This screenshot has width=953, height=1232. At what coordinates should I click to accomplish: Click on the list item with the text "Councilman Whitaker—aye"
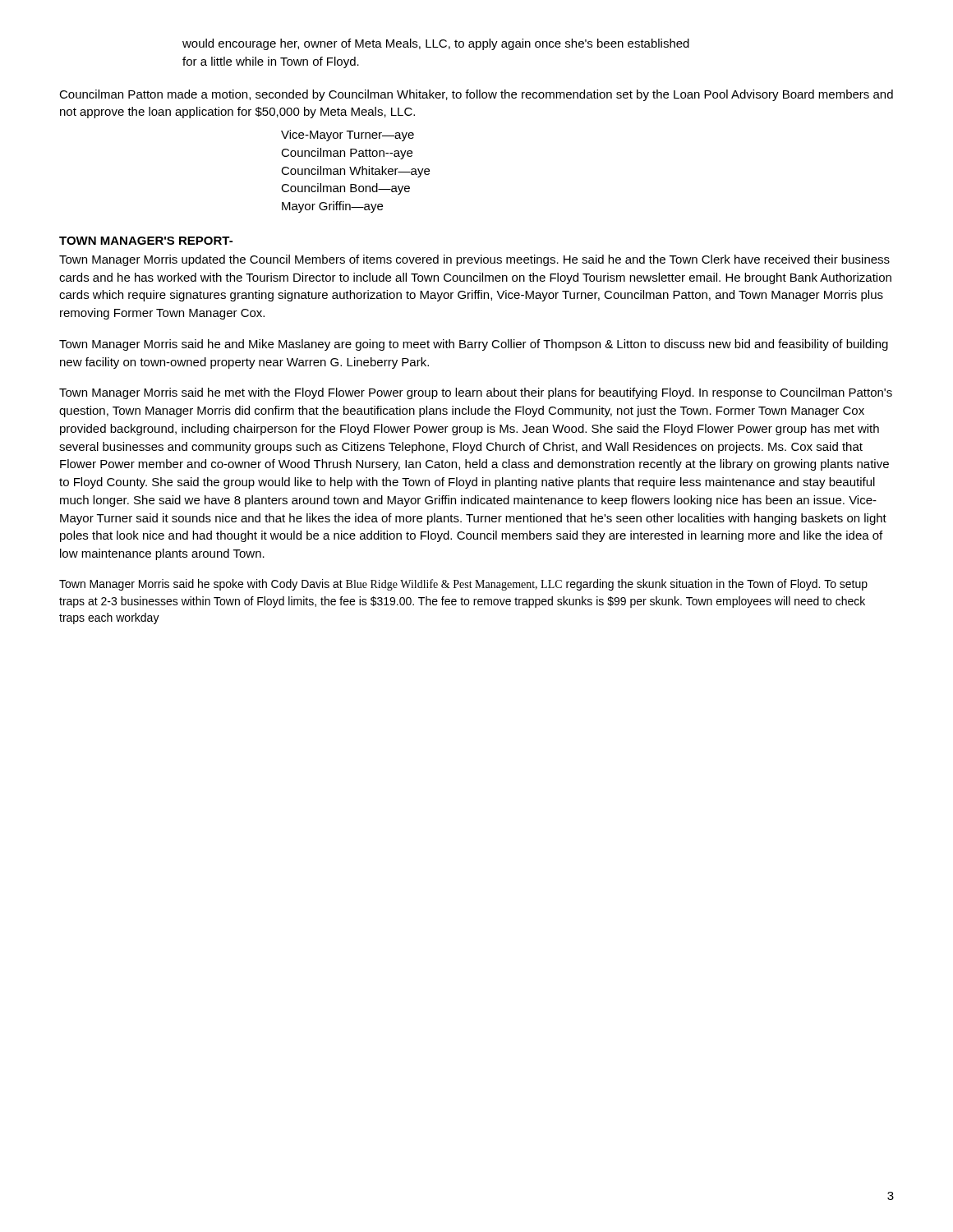coord(356,170)
